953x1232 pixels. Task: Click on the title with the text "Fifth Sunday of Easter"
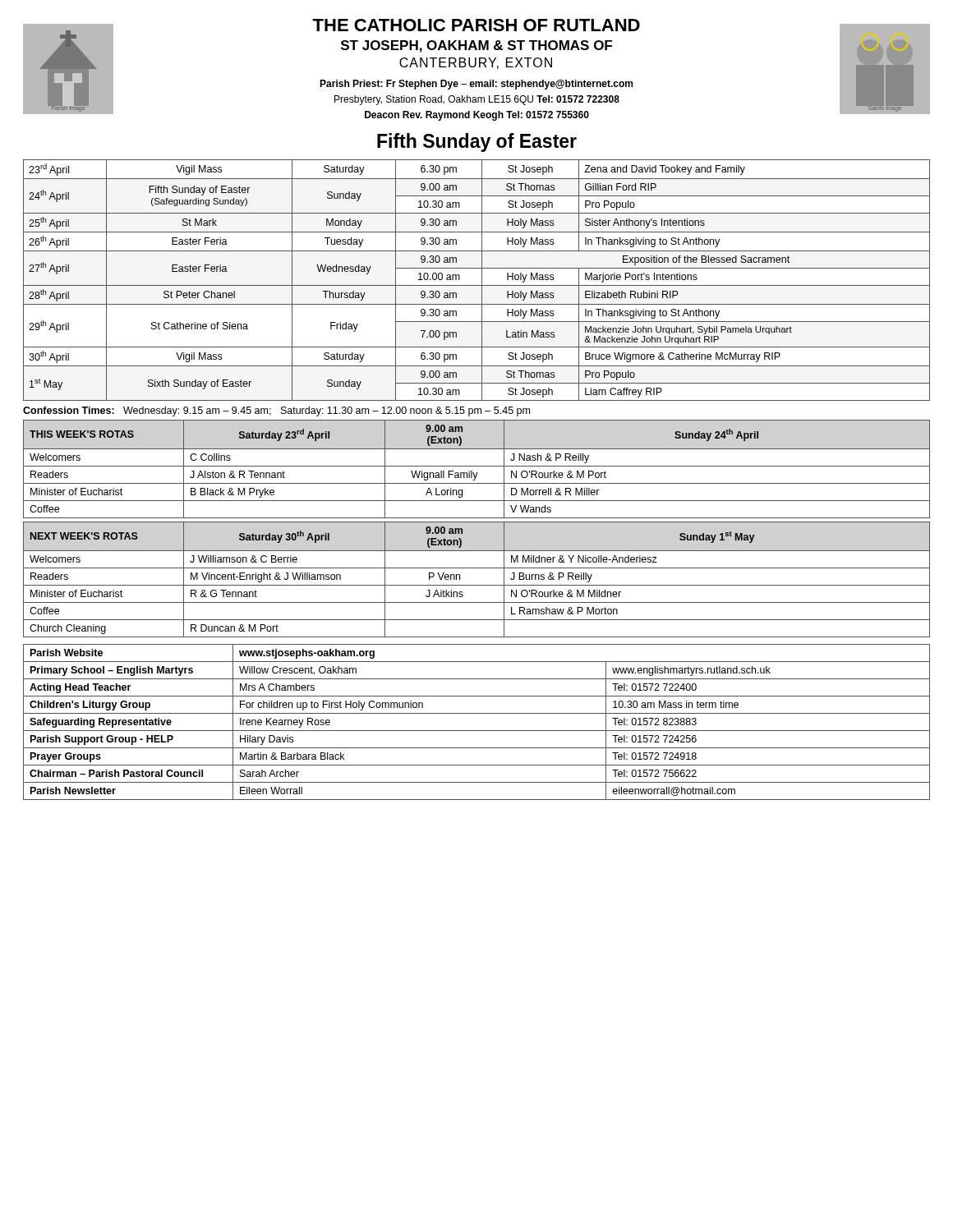476,141
